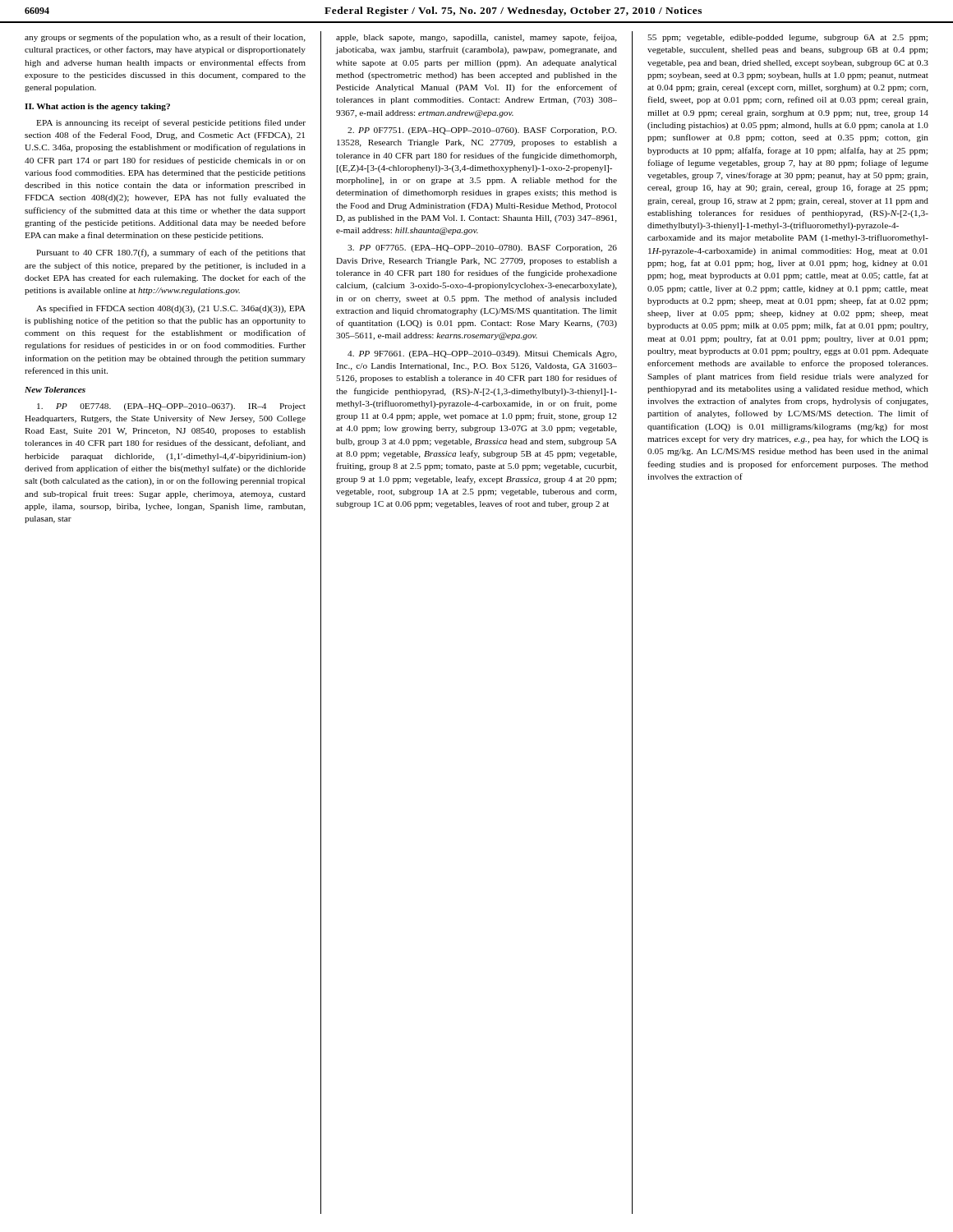Viewport: 953px width, 1232px height.
Task: Find the block on this page that starts "As specified in FFDCA section"
Action: click(x=165, y=340)
